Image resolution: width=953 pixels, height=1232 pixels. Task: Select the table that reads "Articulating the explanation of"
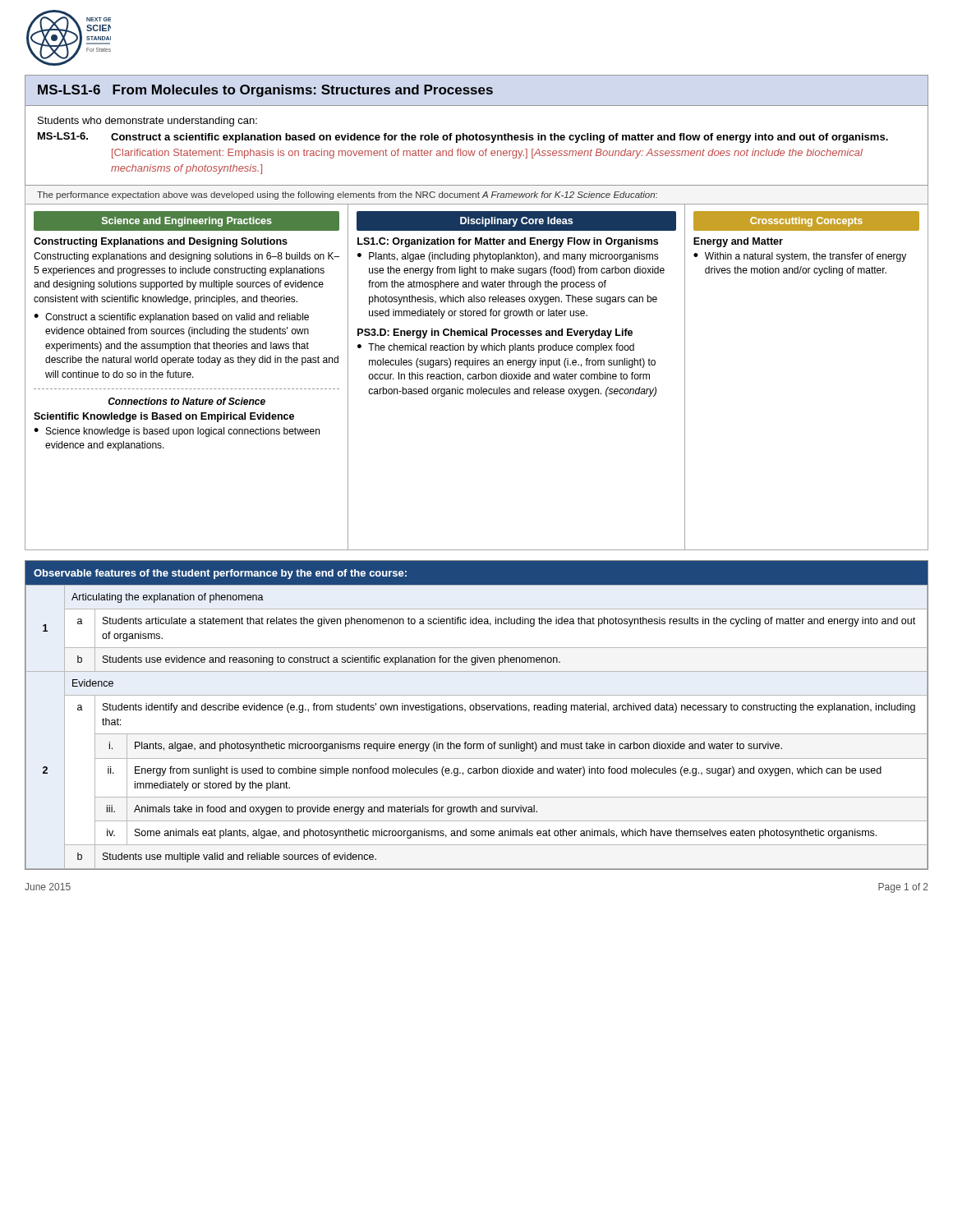pyautogui.click(x=476, y=727)
